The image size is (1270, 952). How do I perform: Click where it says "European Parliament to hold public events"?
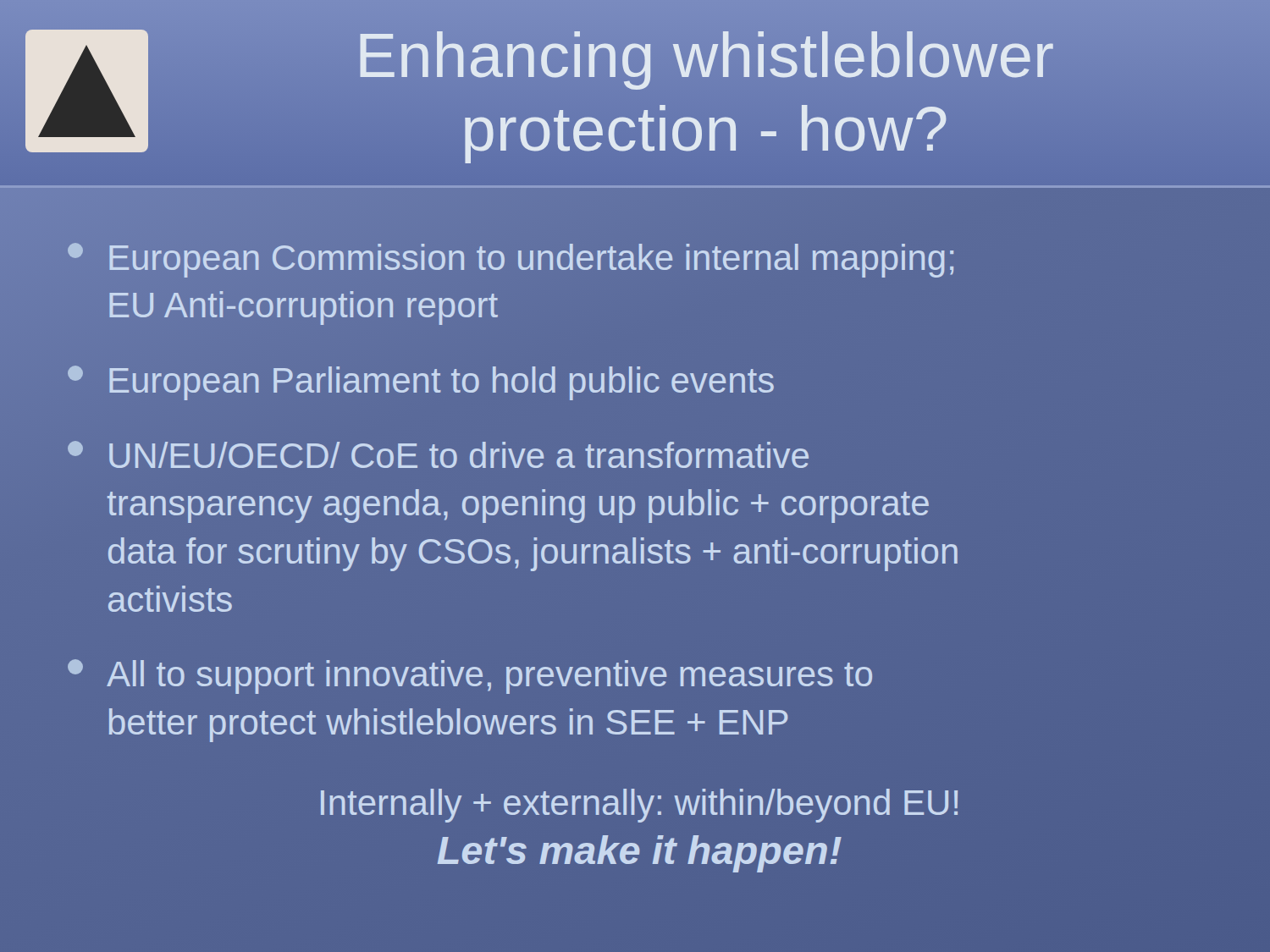(421, 381)
